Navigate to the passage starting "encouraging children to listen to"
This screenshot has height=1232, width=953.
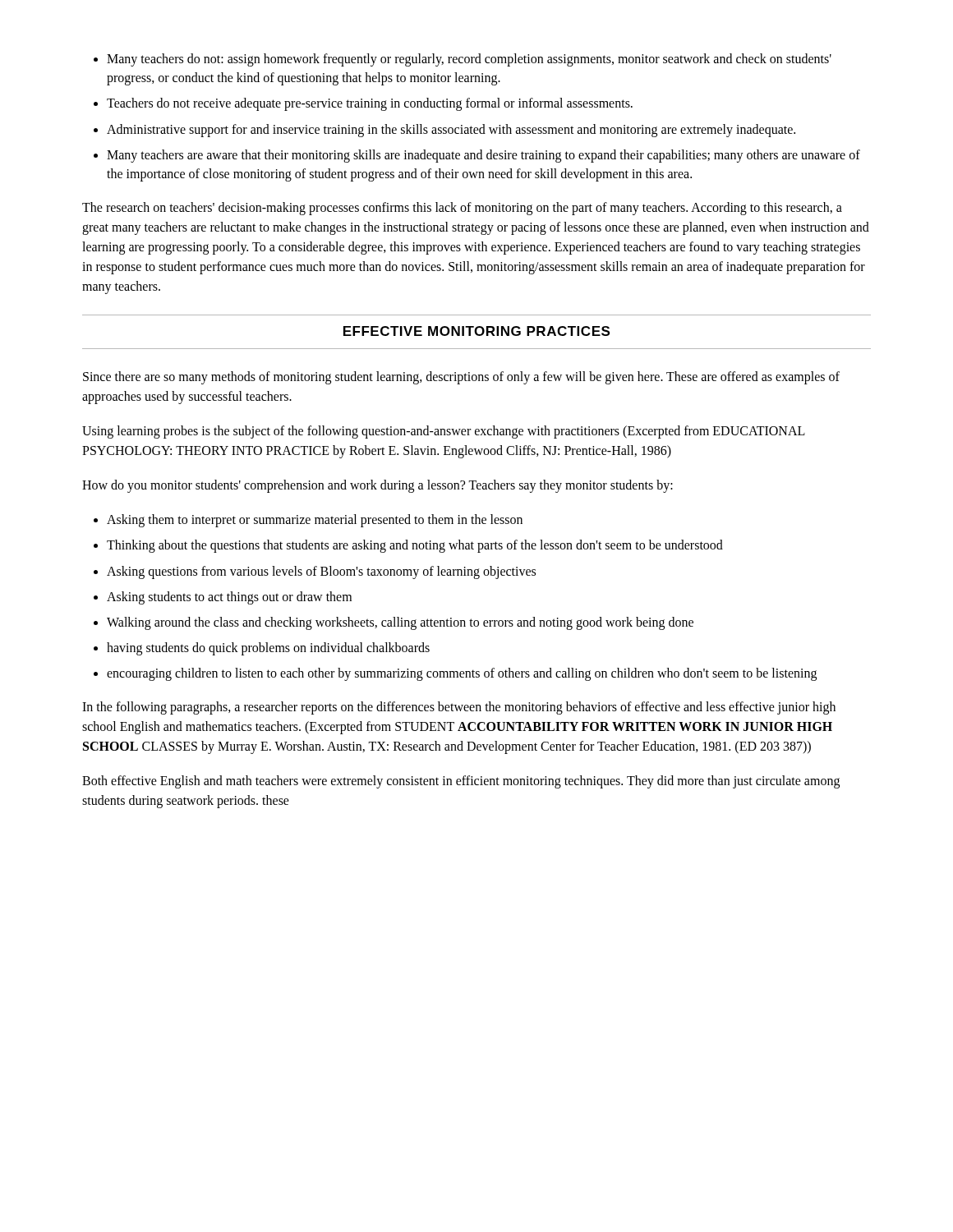(x=462, y=673)
